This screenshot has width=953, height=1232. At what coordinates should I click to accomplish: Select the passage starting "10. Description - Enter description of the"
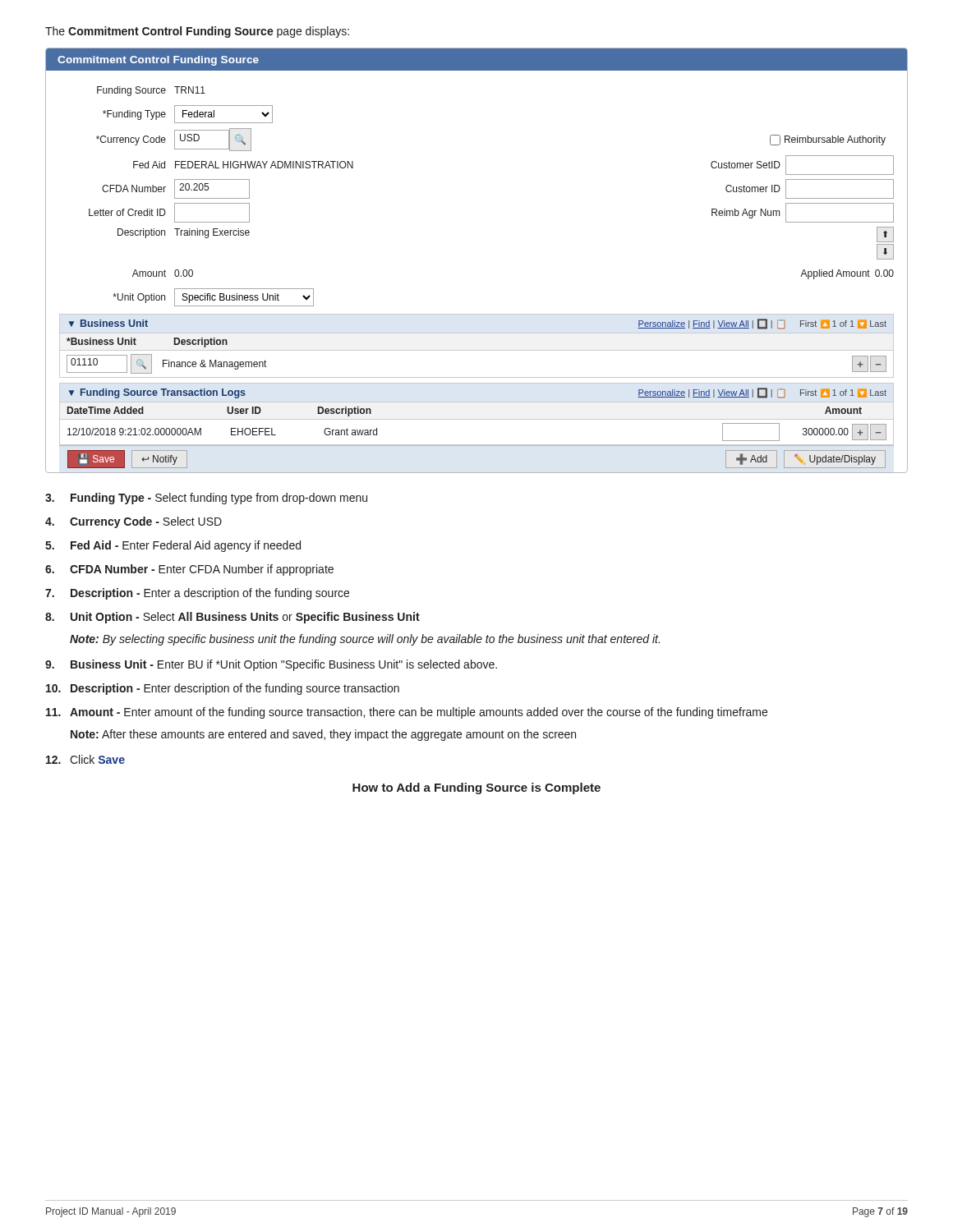[x=222, y=689]
